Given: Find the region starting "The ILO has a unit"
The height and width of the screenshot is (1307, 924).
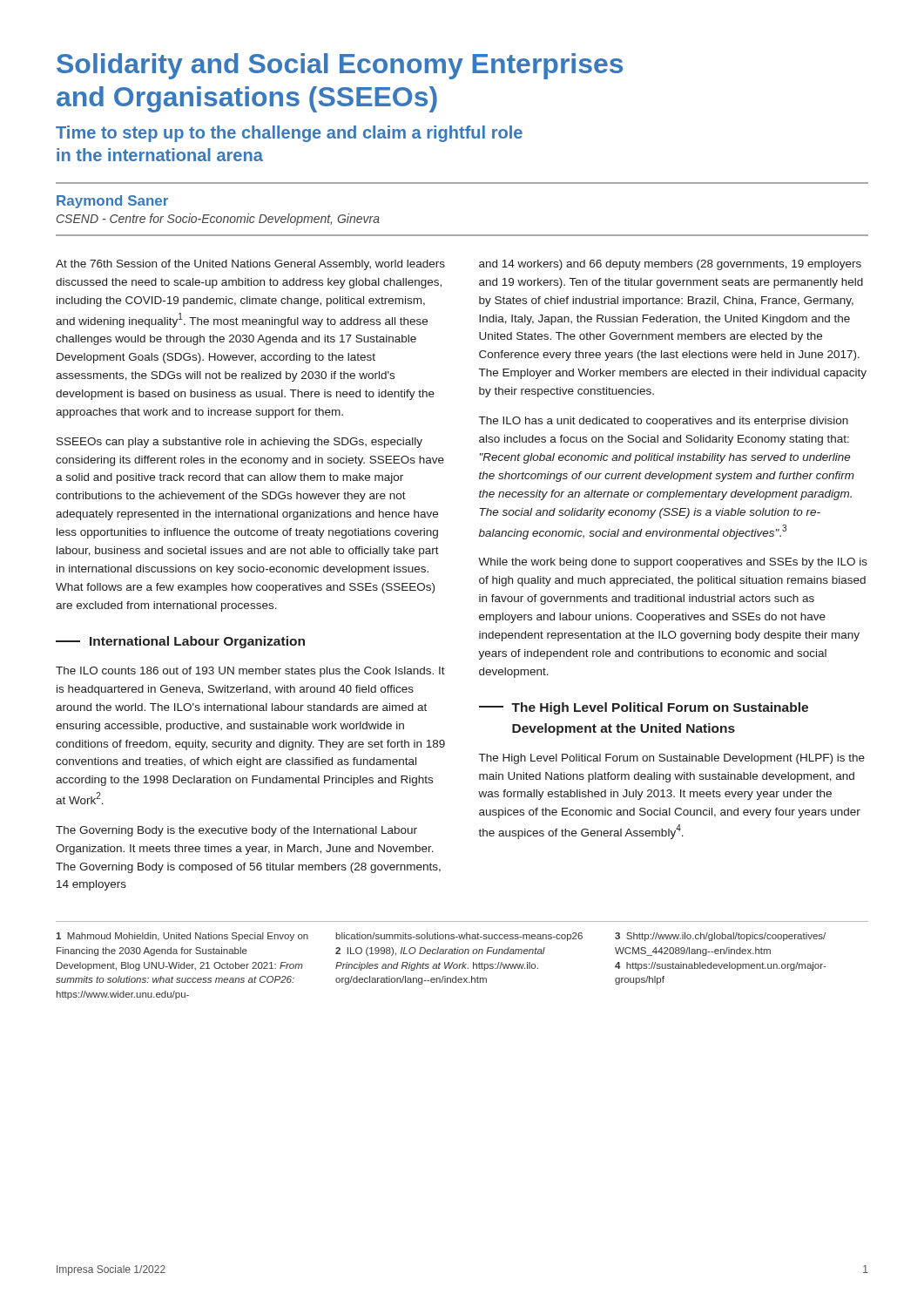Looking at the screenshot, I should point(673,477).
